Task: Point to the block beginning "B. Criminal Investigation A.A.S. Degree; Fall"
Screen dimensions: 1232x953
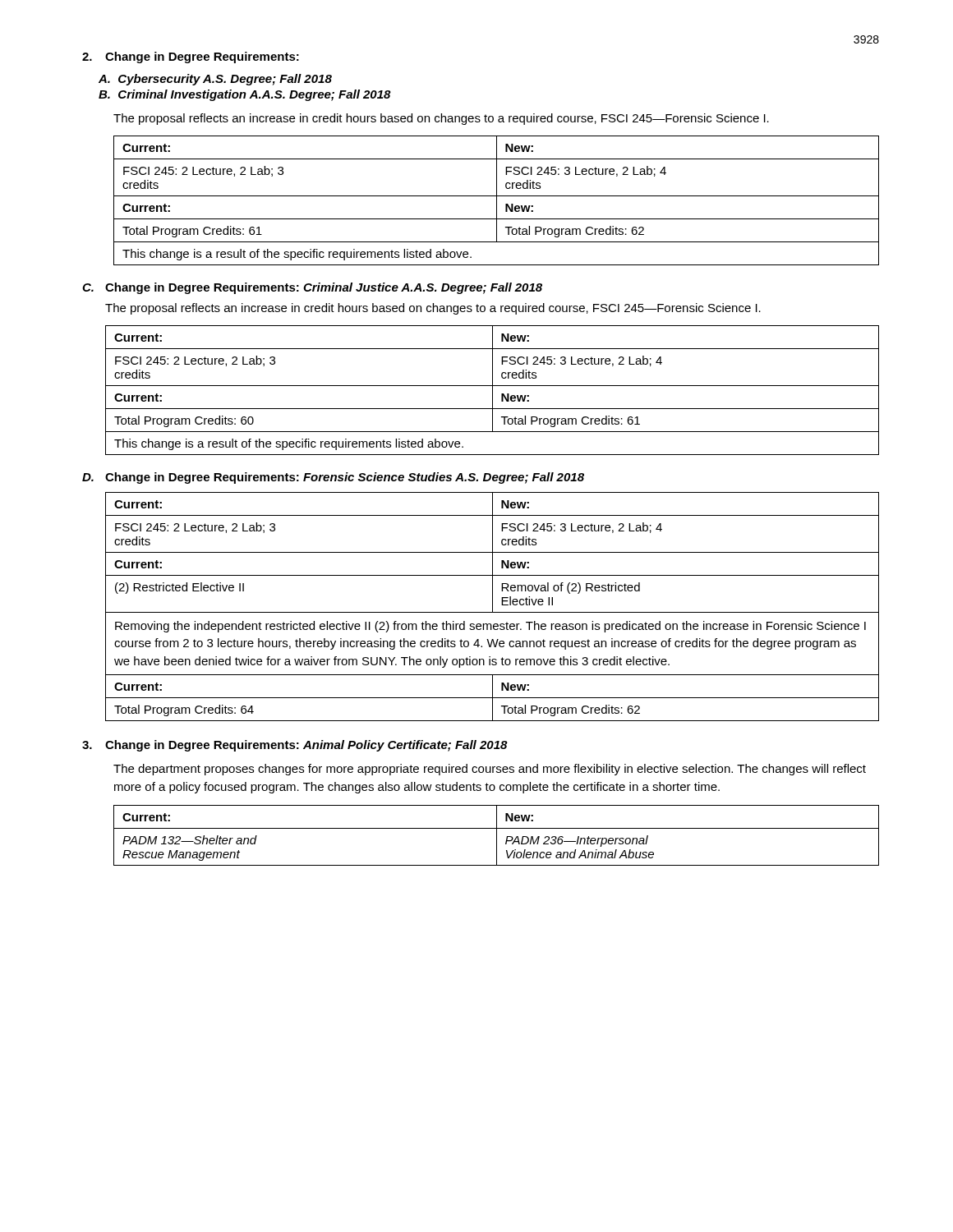Action: pyautogui.click(x=245, y=94)
